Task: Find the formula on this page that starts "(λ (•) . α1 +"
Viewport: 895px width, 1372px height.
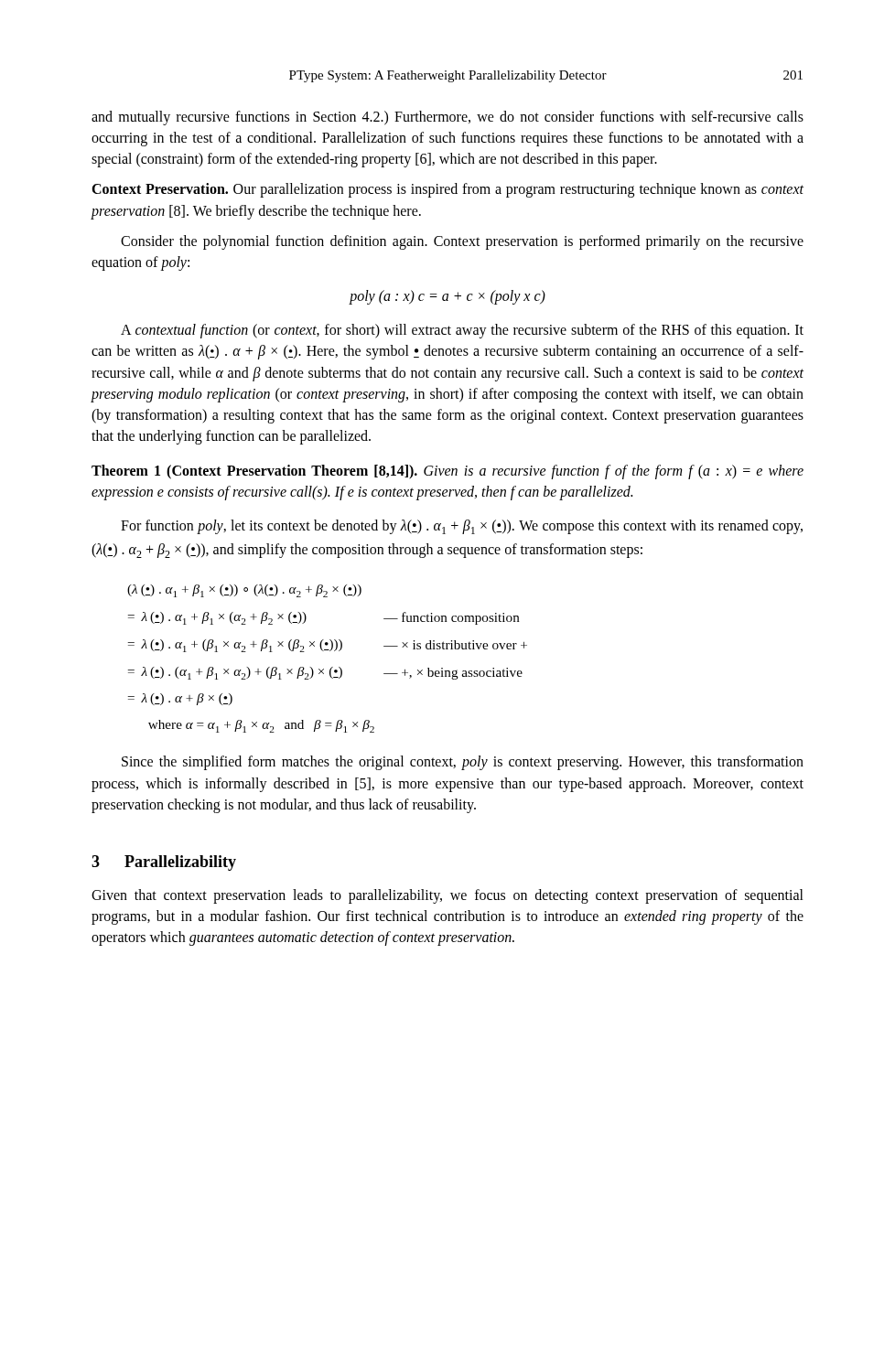Action: tap(328, 657)
